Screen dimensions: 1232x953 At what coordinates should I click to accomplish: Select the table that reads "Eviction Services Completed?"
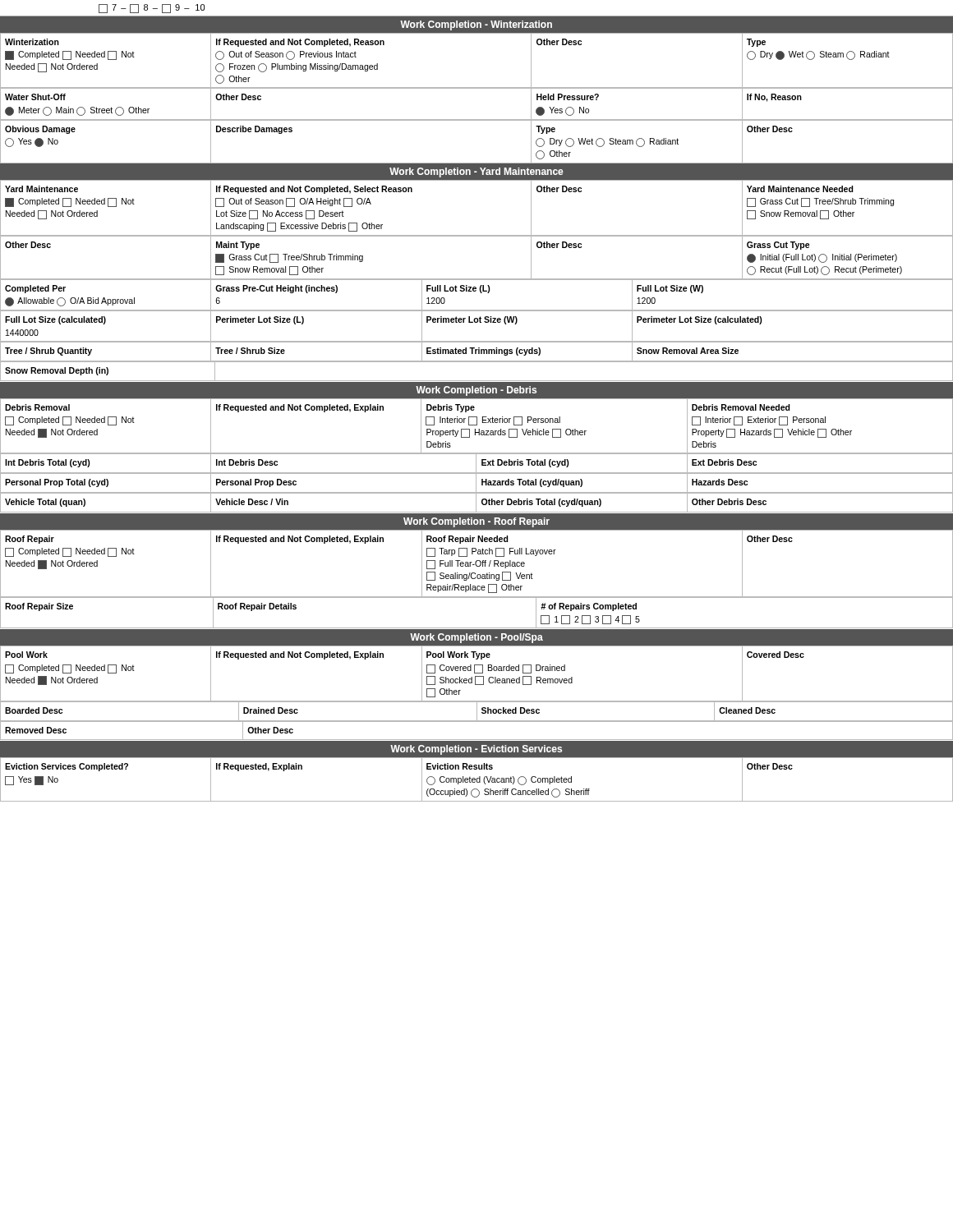[476, 779]
